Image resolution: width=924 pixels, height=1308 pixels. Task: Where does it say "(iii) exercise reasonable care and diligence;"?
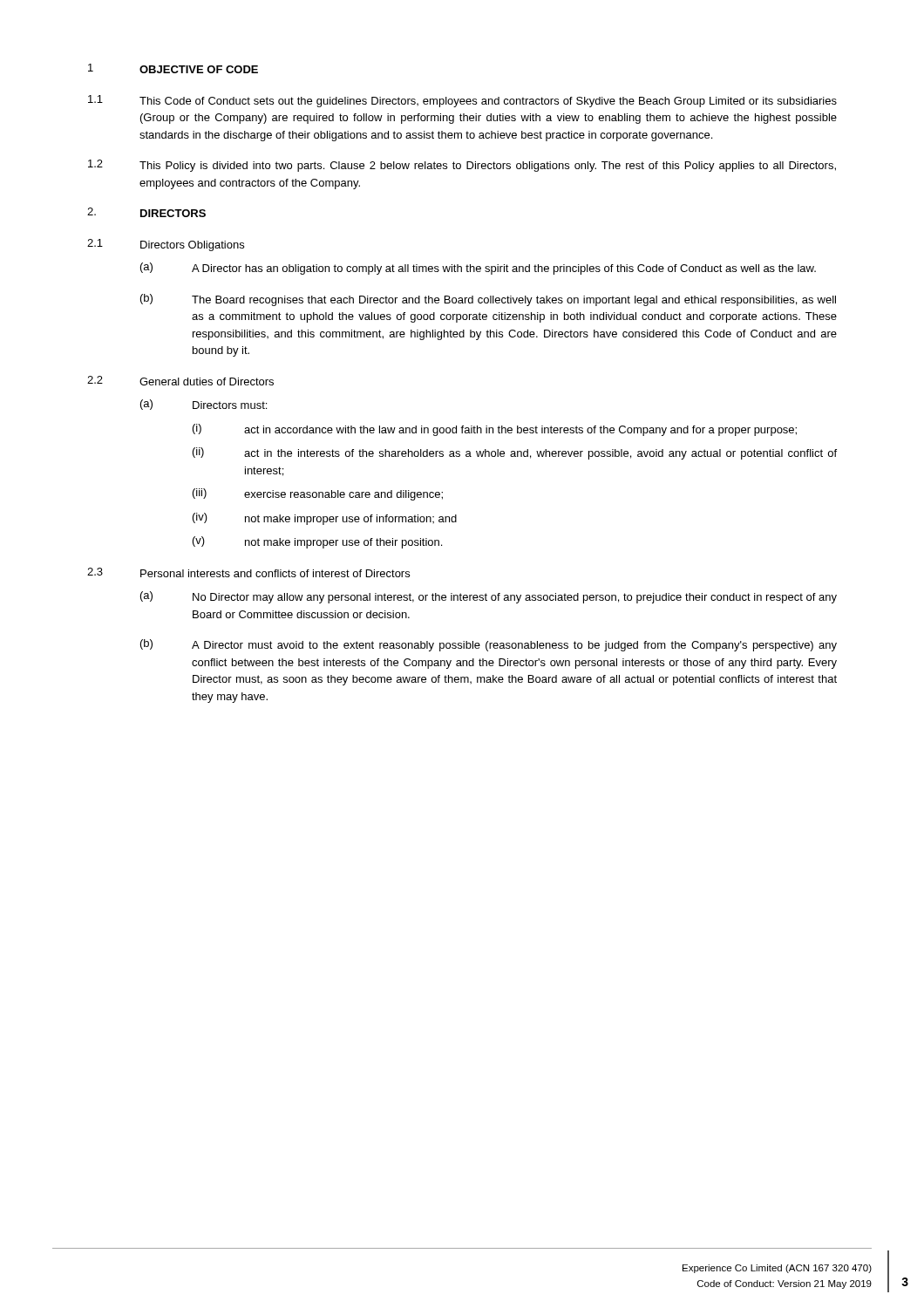pos(318,494)
